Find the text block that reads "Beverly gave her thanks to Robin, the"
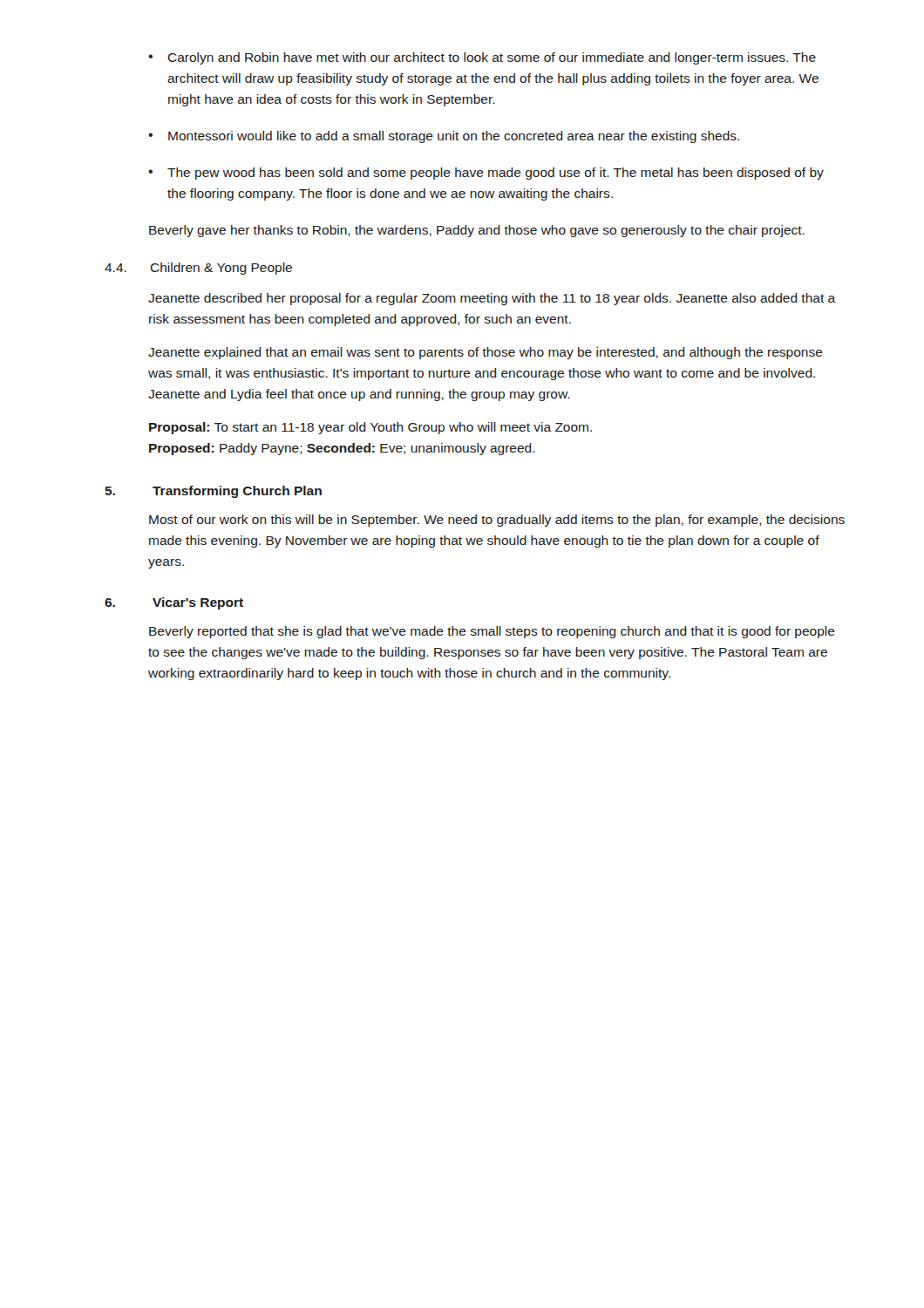The height and width of the screenshot is (1308, 924). (477, 230)
